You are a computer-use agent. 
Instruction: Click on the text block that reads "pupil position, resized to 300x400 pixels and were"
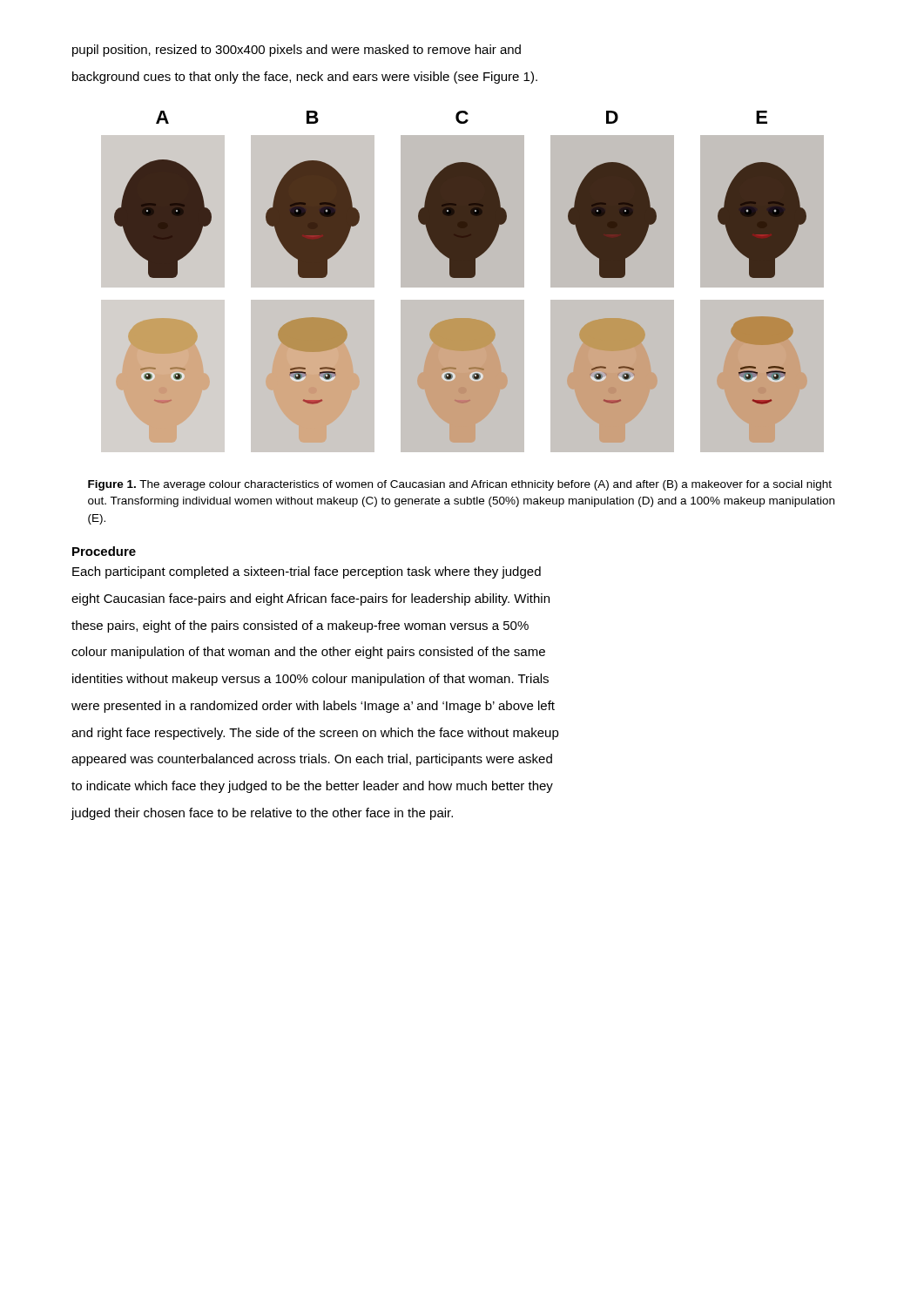(305, 63)
